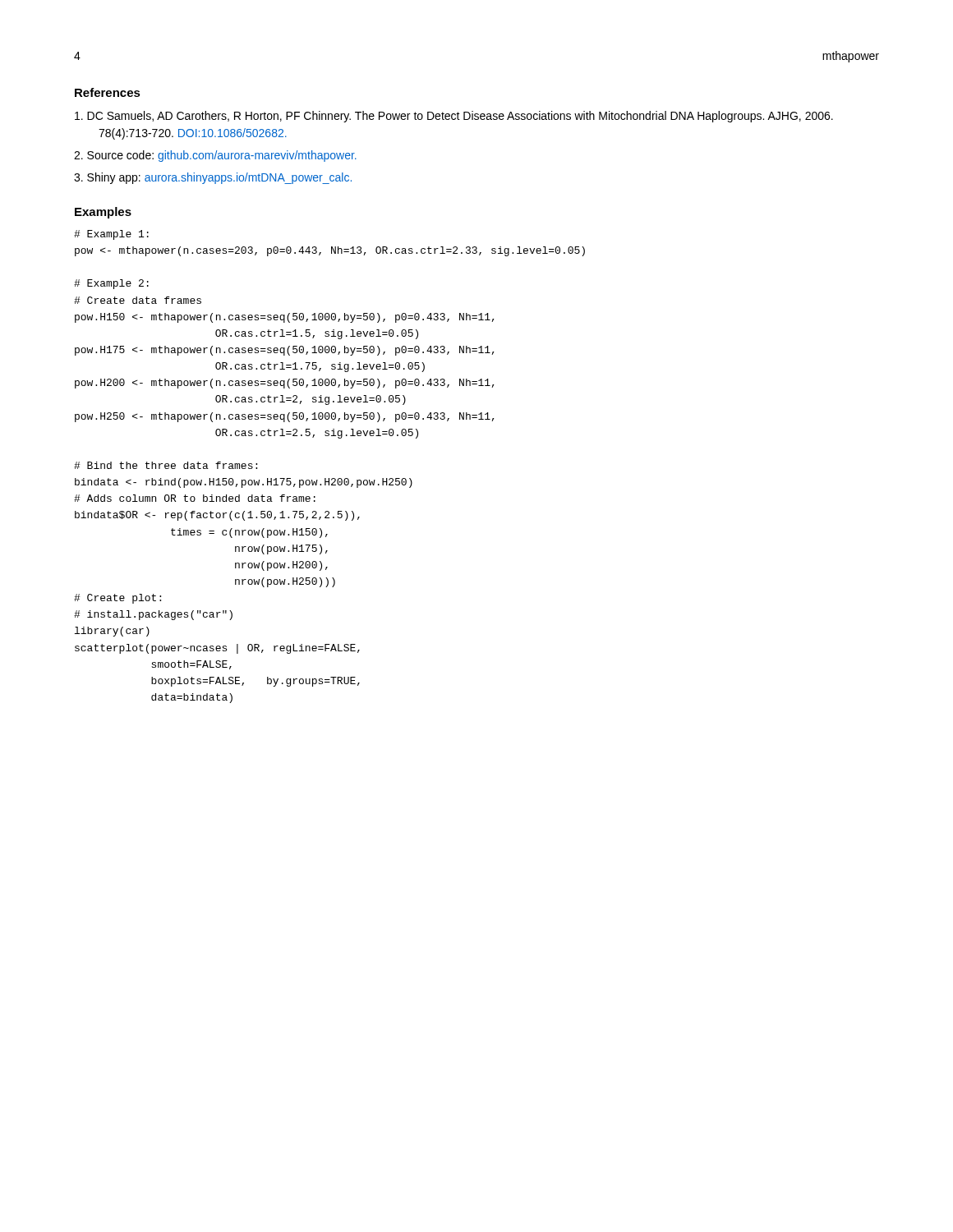Select the list item with the text "DC Samuels, AD Carothers, R Horton, PF"
Image resolution: width=953 pixels, height=1232 pixels.
(454, 124)
